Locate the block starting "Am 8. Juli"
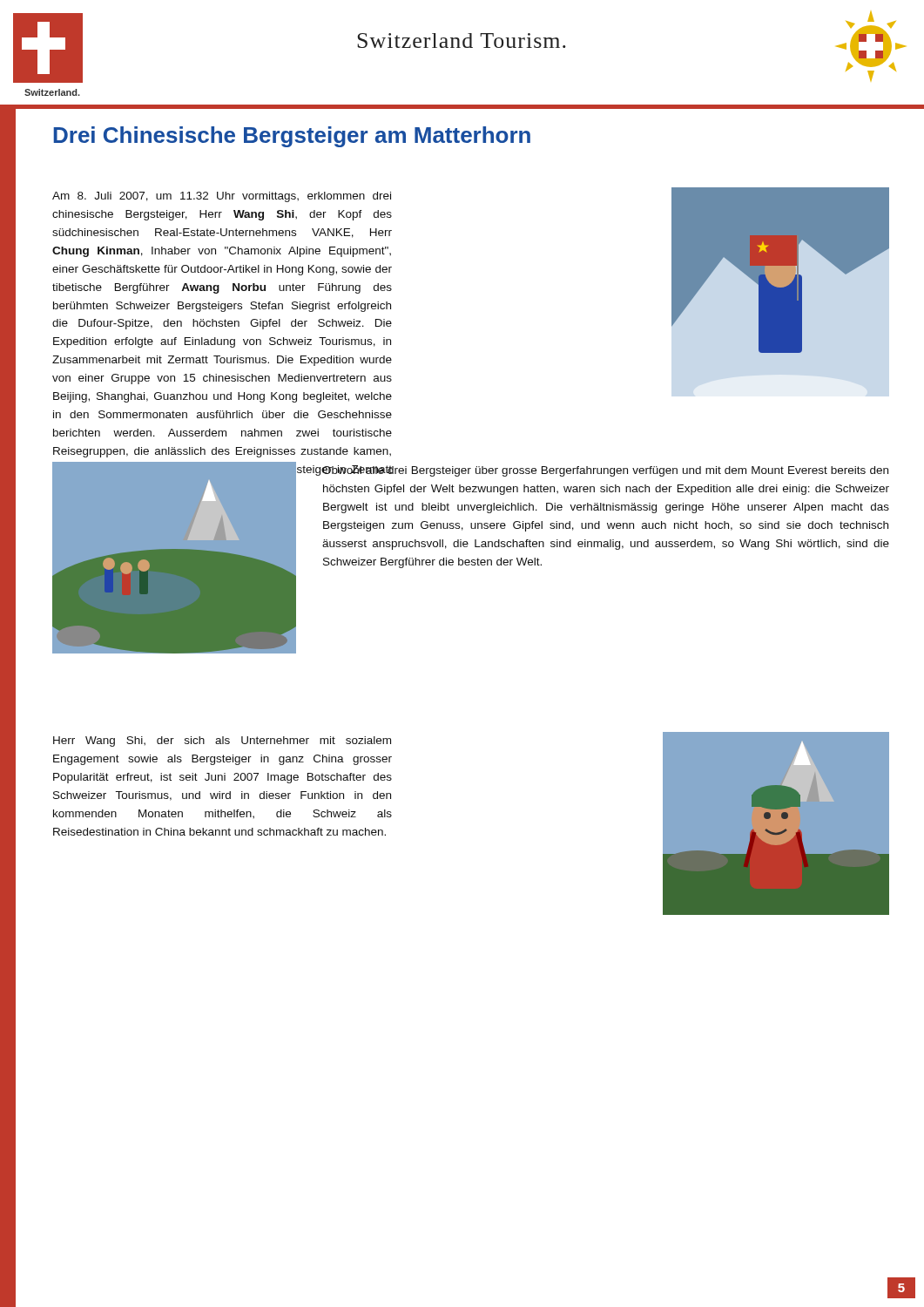The height and width of the screenshot is (1307, 924). click(x=222, y=341)
